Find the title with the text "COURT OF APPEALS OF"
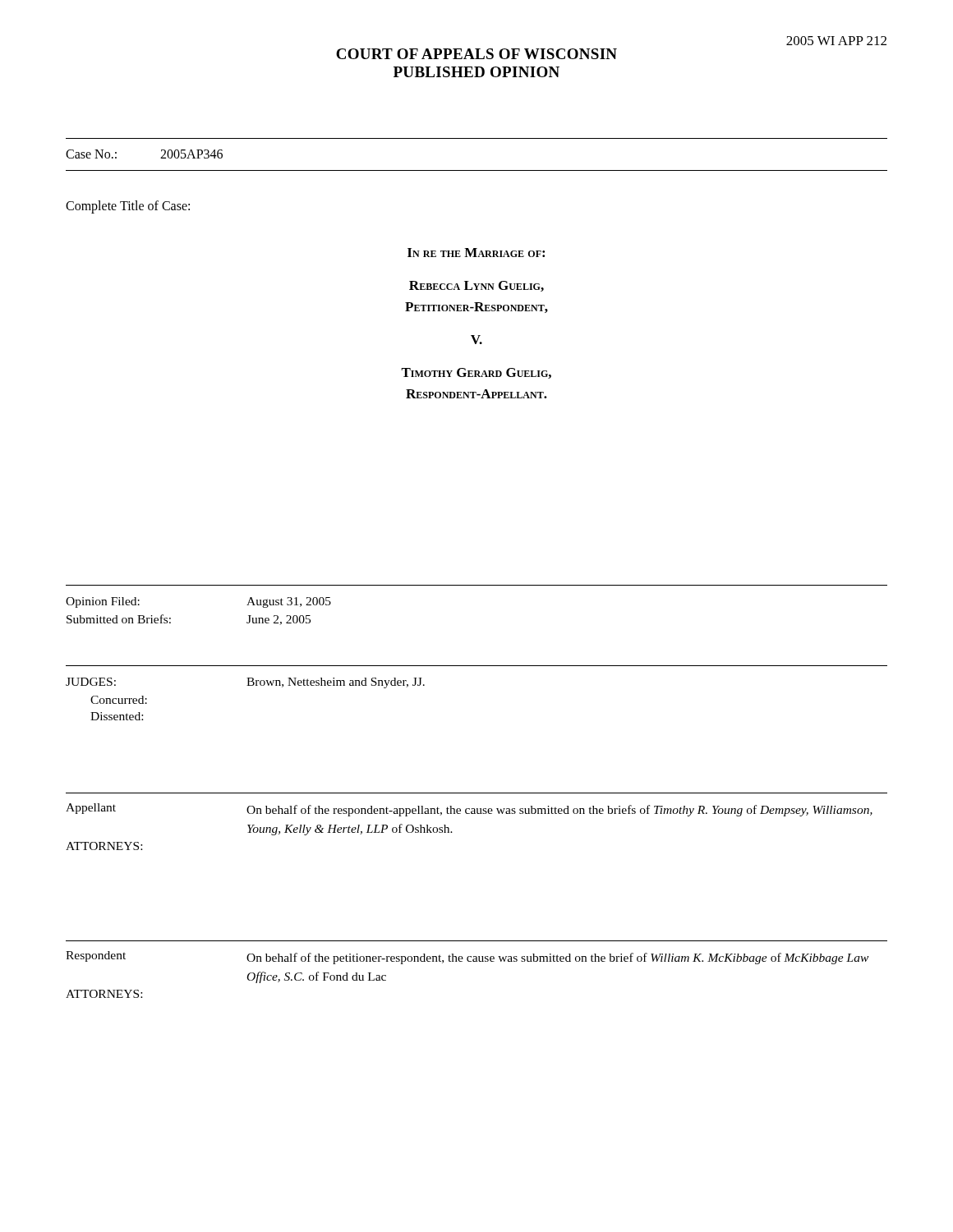This screenshot has width=953, height=1232. (x=476, y=63)
